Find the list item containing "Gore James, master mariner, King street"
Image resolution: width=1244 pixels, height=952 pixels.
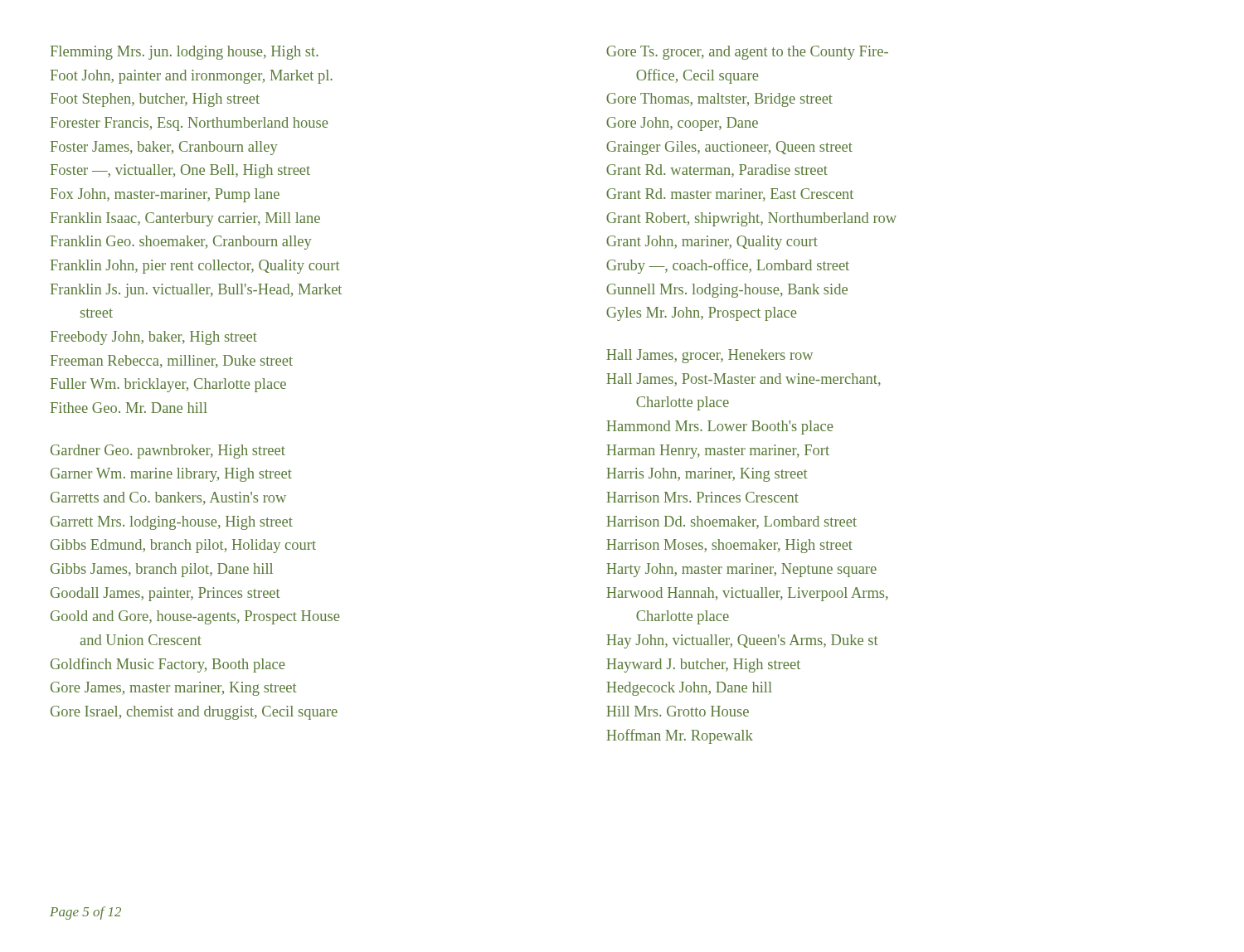click(x=173, y=688)
